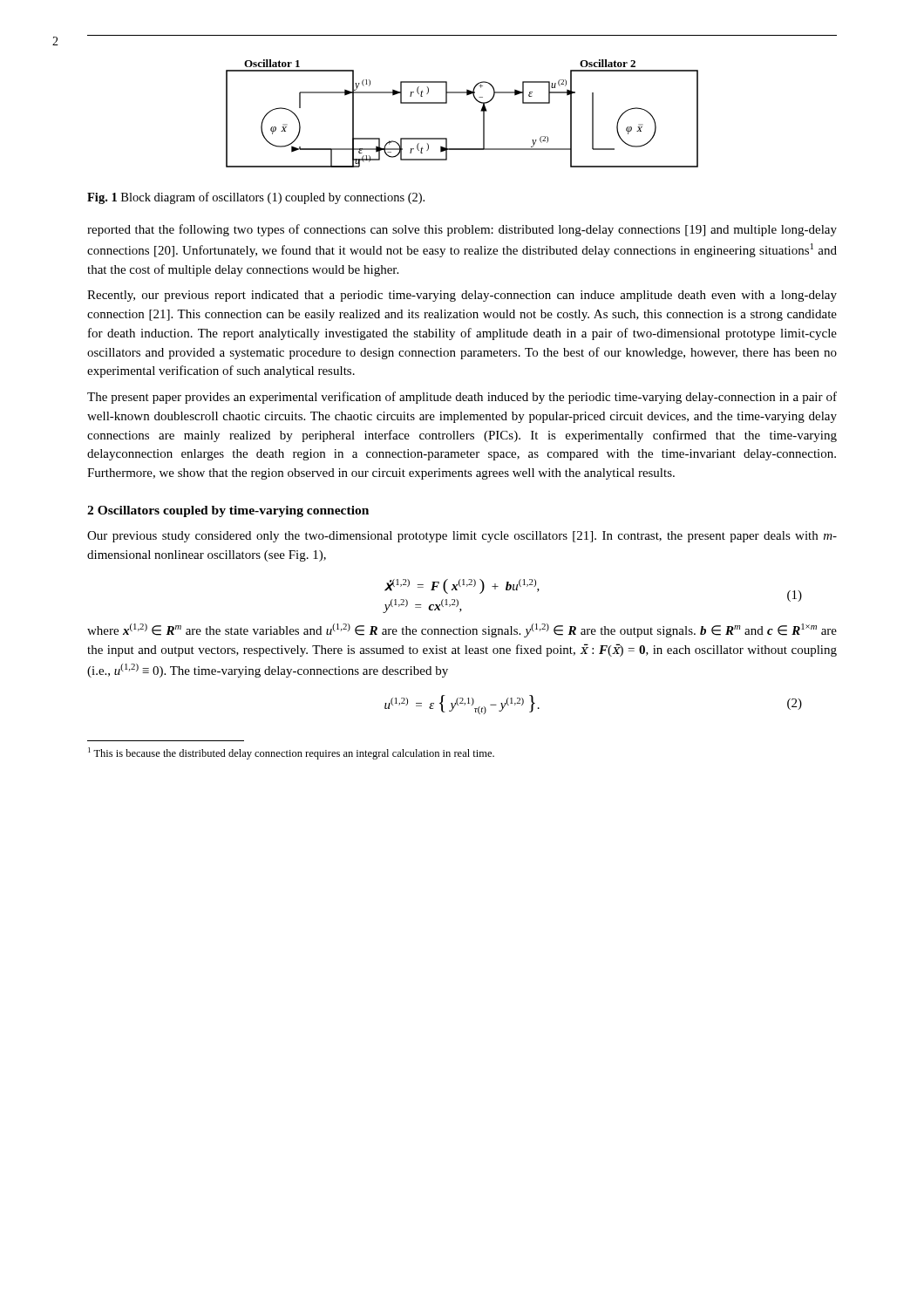
Task: Locate the passage starting "ẋ(1,2) = F ( x(1,2) ) + bu(1,2),"
Action: click(x=462, y=595)
